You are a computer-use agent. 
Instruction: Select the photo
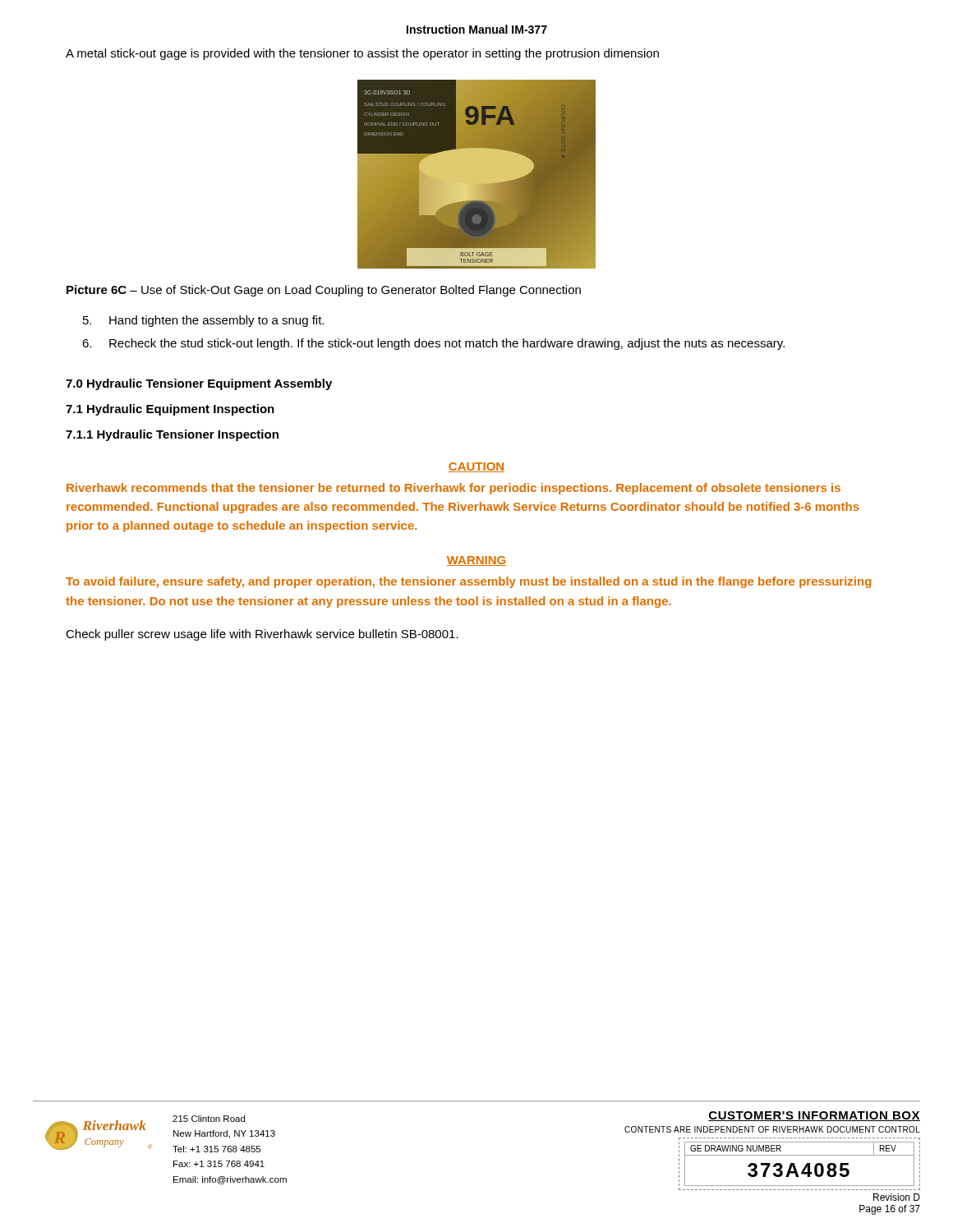[476, 175]
